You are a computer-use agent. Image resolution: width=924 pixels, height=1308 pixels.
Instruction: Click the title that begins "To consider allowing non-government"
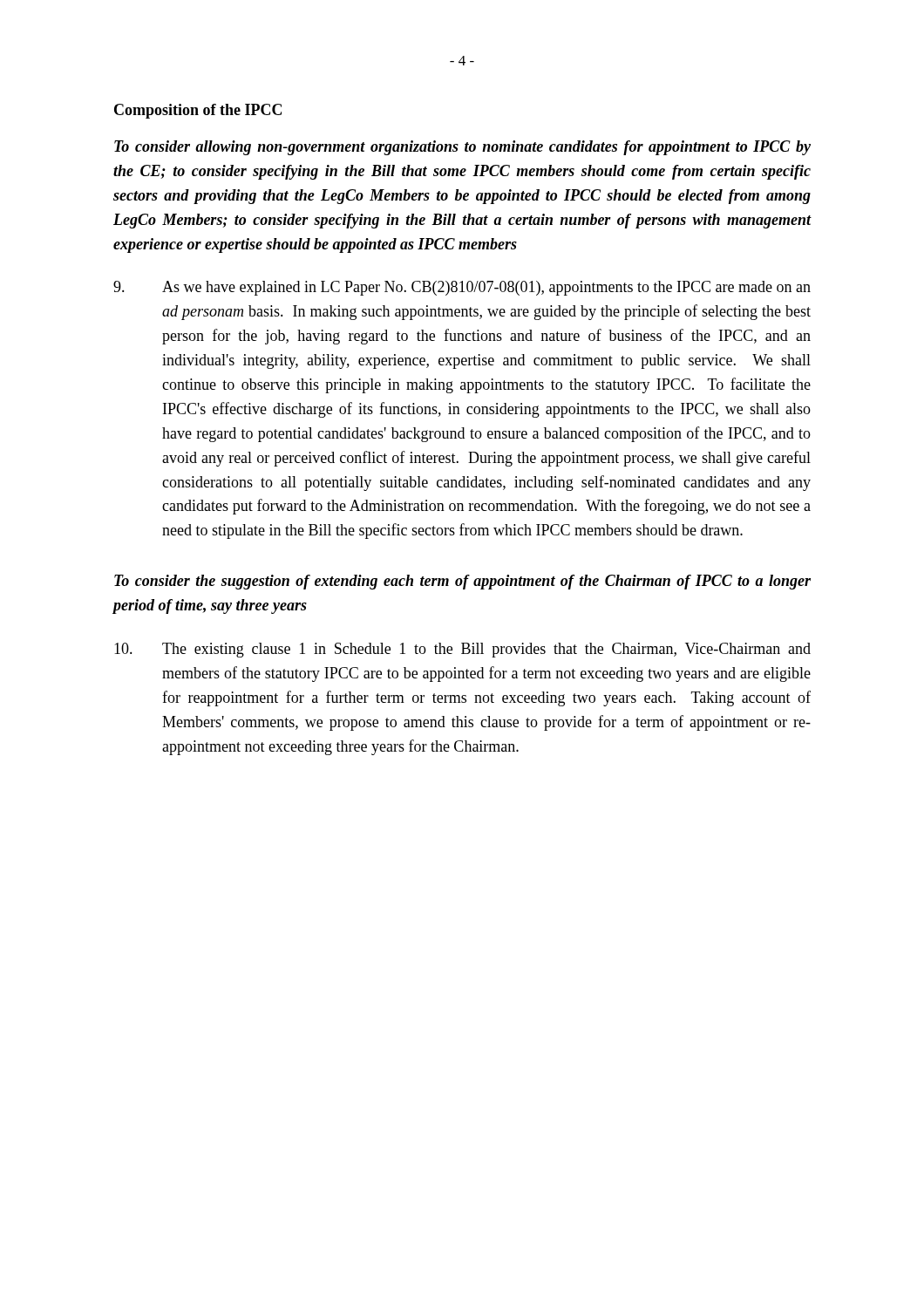pyautogui.click(x=462, y=195)
